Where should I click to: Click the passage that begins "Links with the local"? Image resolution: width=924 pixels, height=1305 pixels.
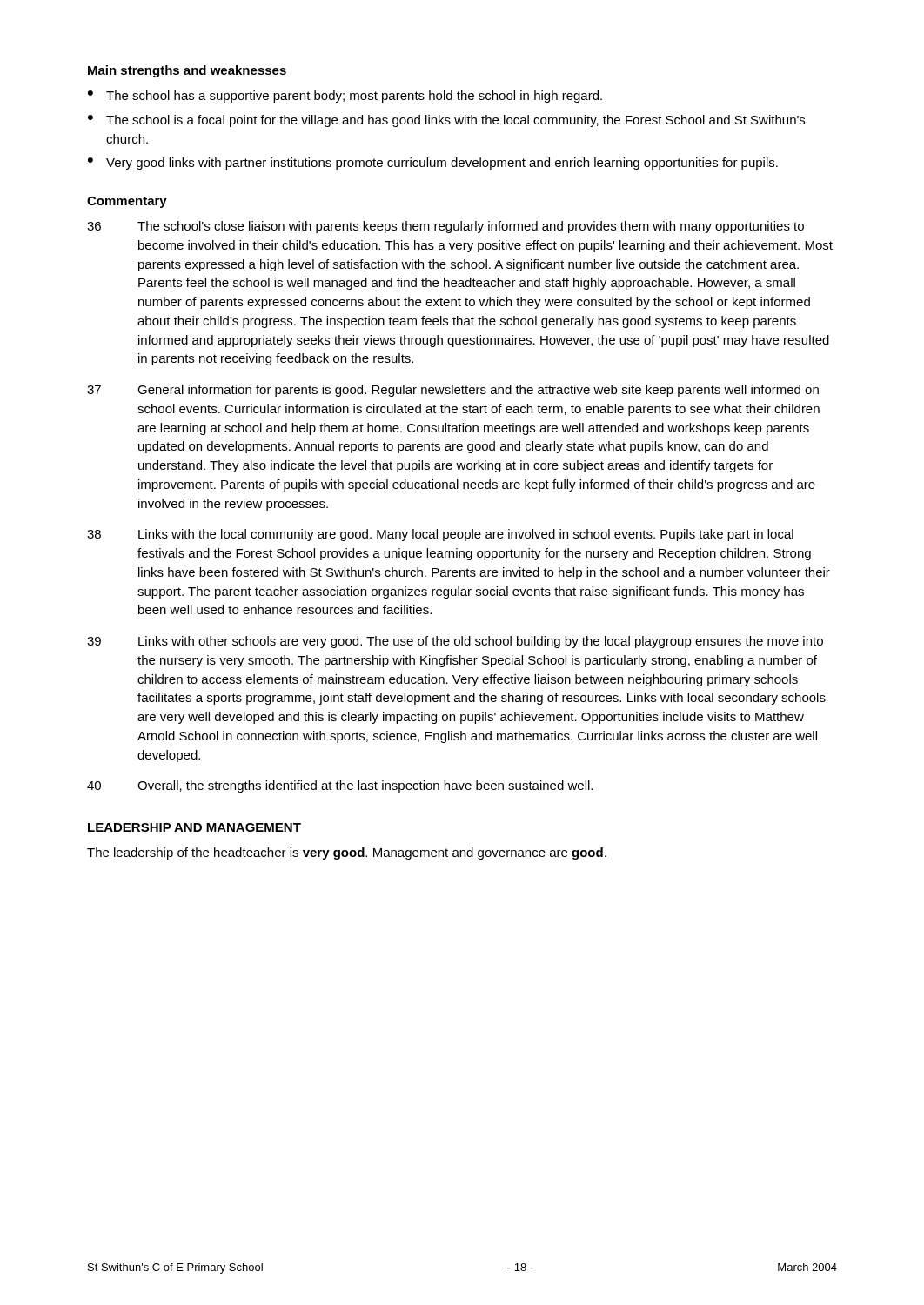(484, 572)
